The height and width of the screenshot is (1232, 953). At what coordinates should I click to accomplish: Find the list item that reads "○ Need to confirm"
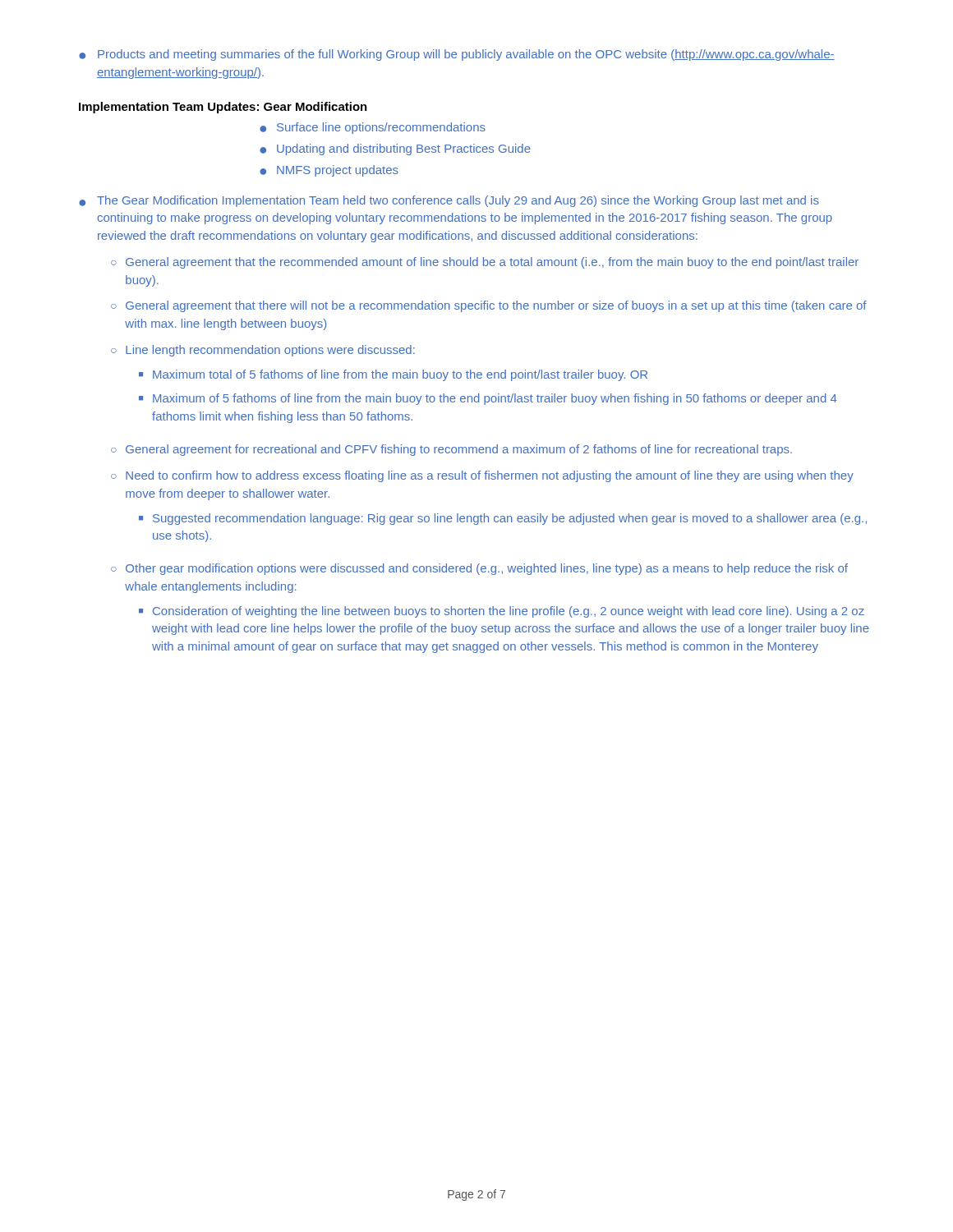coord(492,509)
